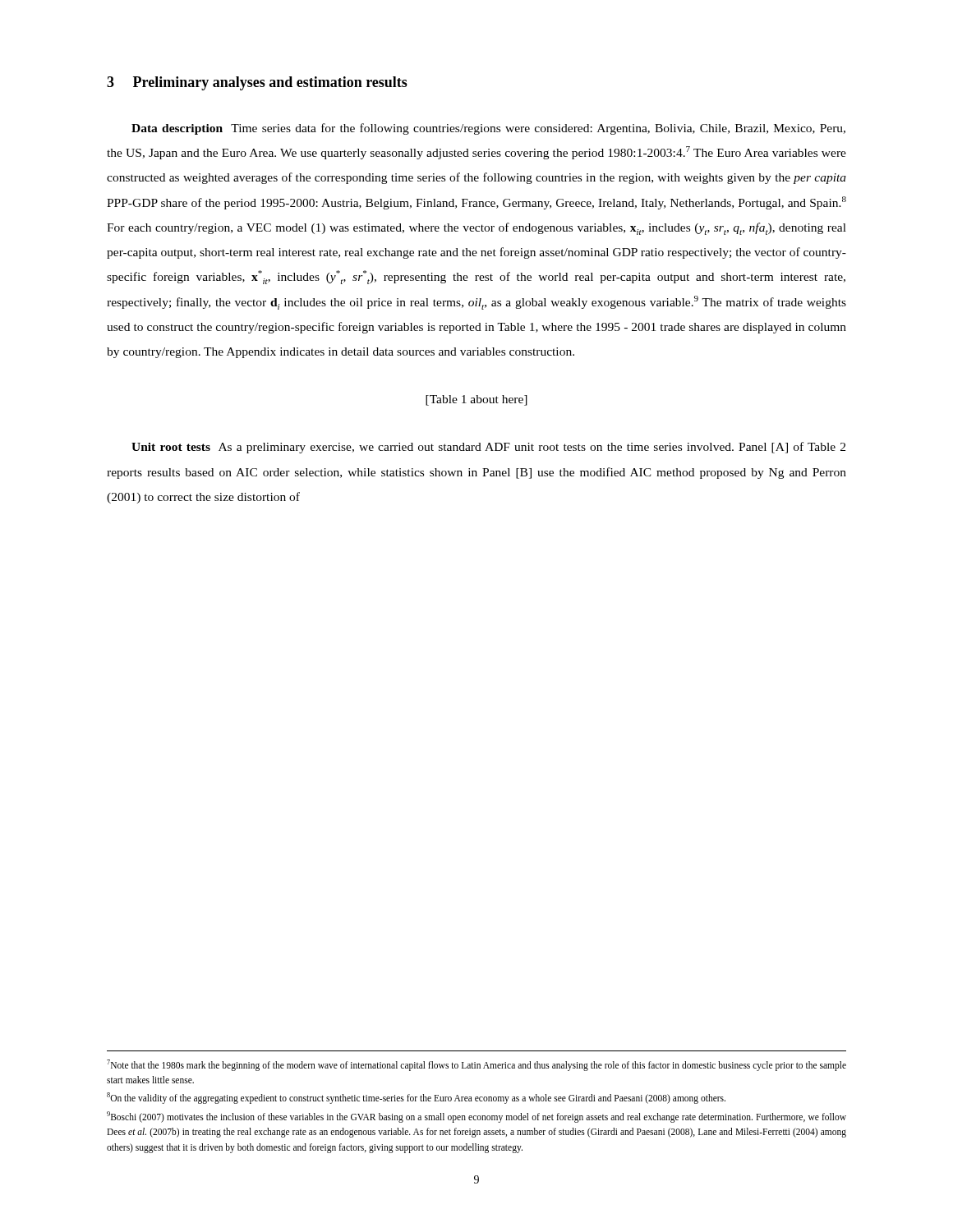This screenshot has height=1232, width=953.
Task: Find the footnote with the text "9Boschi (2007) motivates"
Action: pyautogui.click(x=476, y=1131)
